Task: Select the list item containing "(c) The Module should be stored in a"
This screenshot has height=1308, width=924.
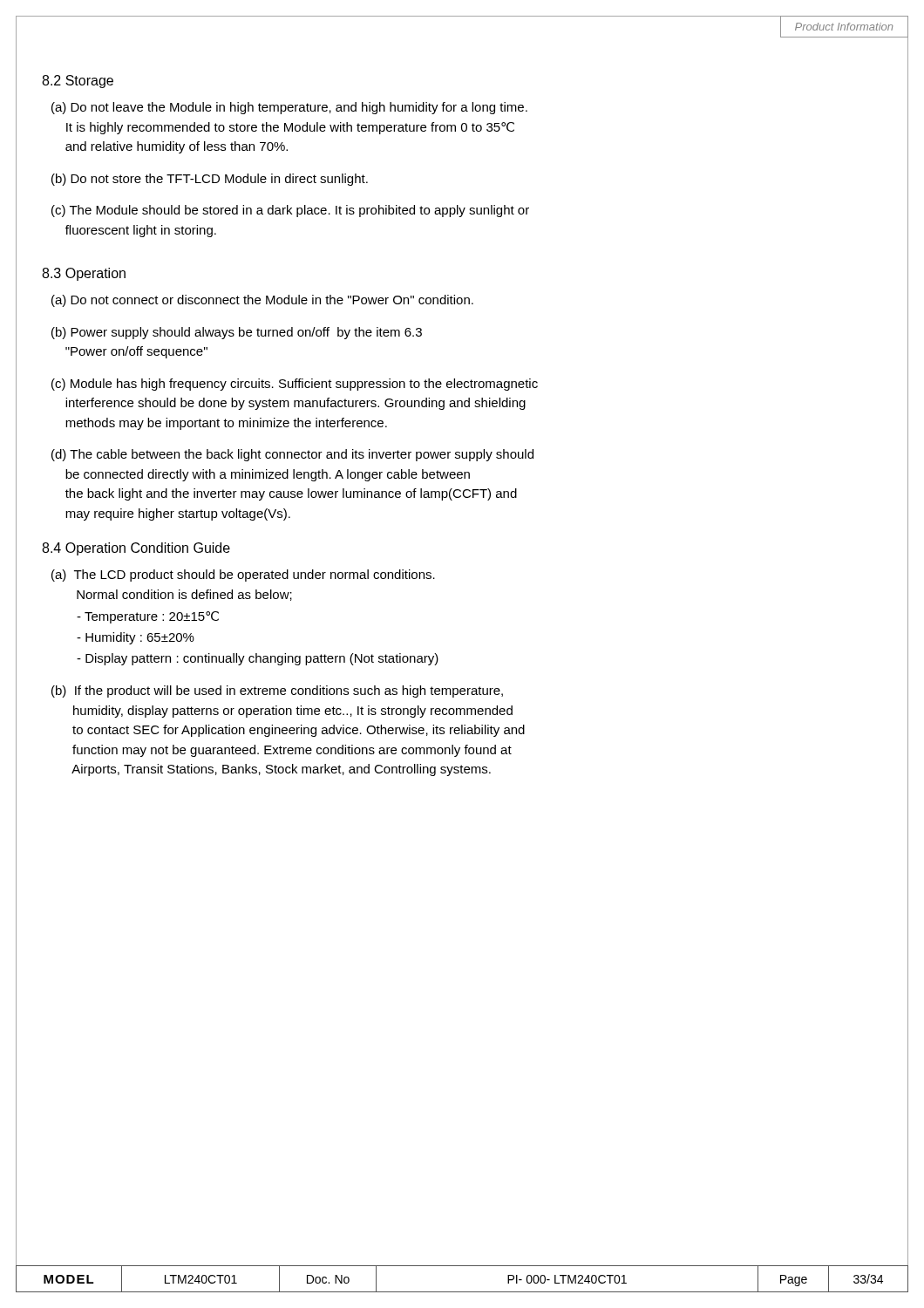Action: [x=466, y=220]
